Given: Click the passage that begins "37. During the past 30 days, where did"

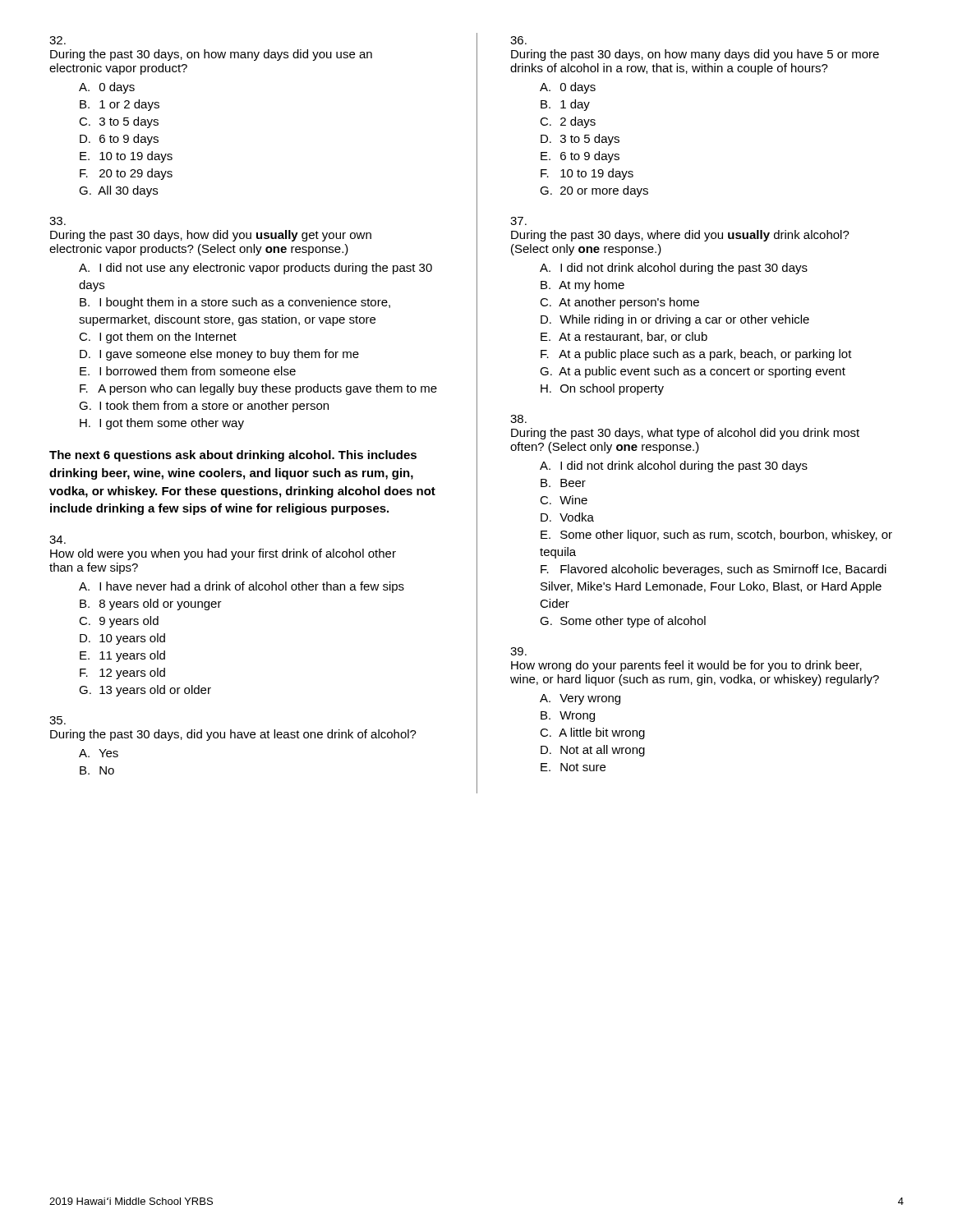Looking at the screenshot, I should pos(518,221).
